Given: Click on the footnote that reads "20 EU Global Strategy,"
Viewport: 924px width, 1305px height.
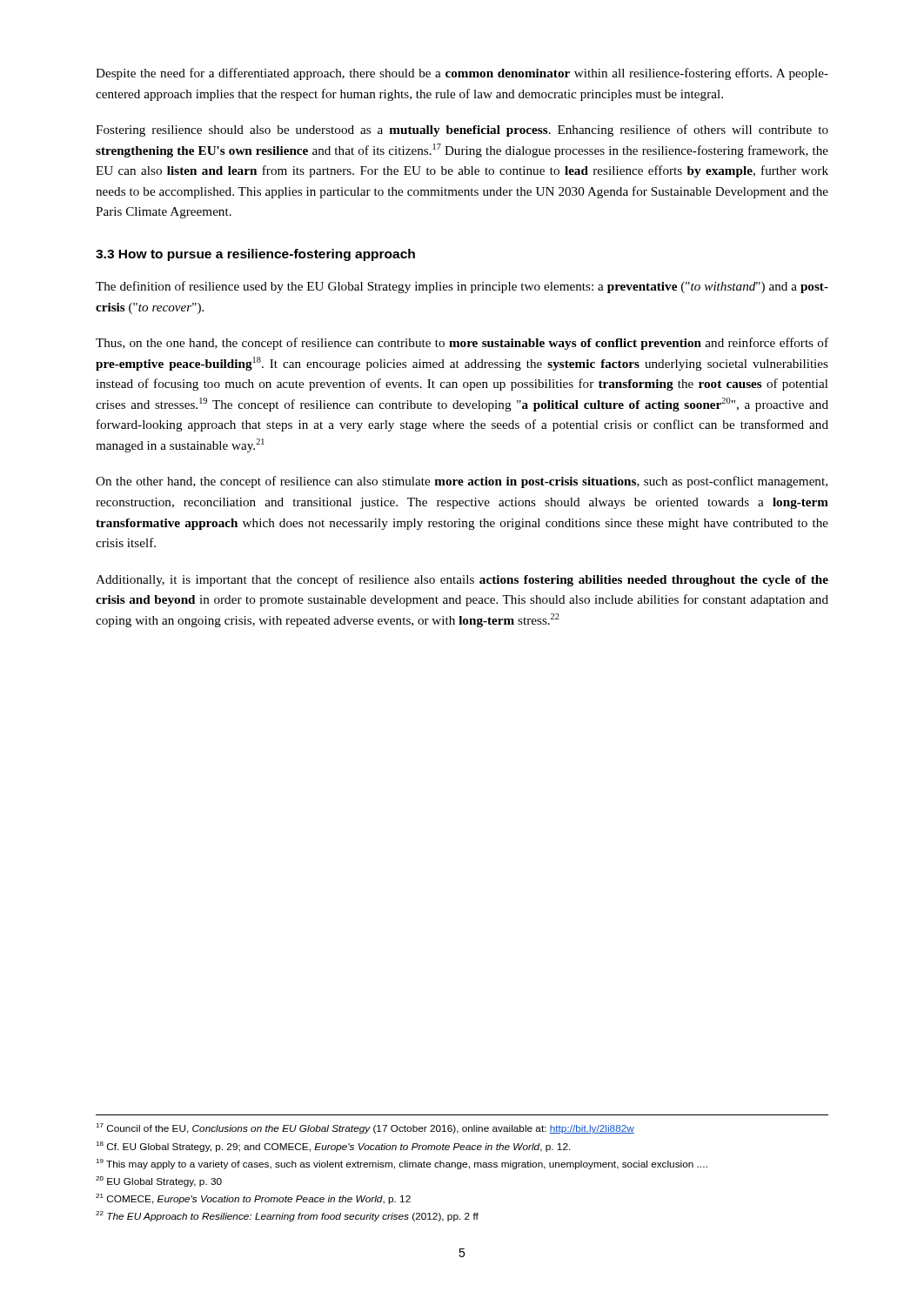Looking at the screenshot, I should [x=159, y=1181].
